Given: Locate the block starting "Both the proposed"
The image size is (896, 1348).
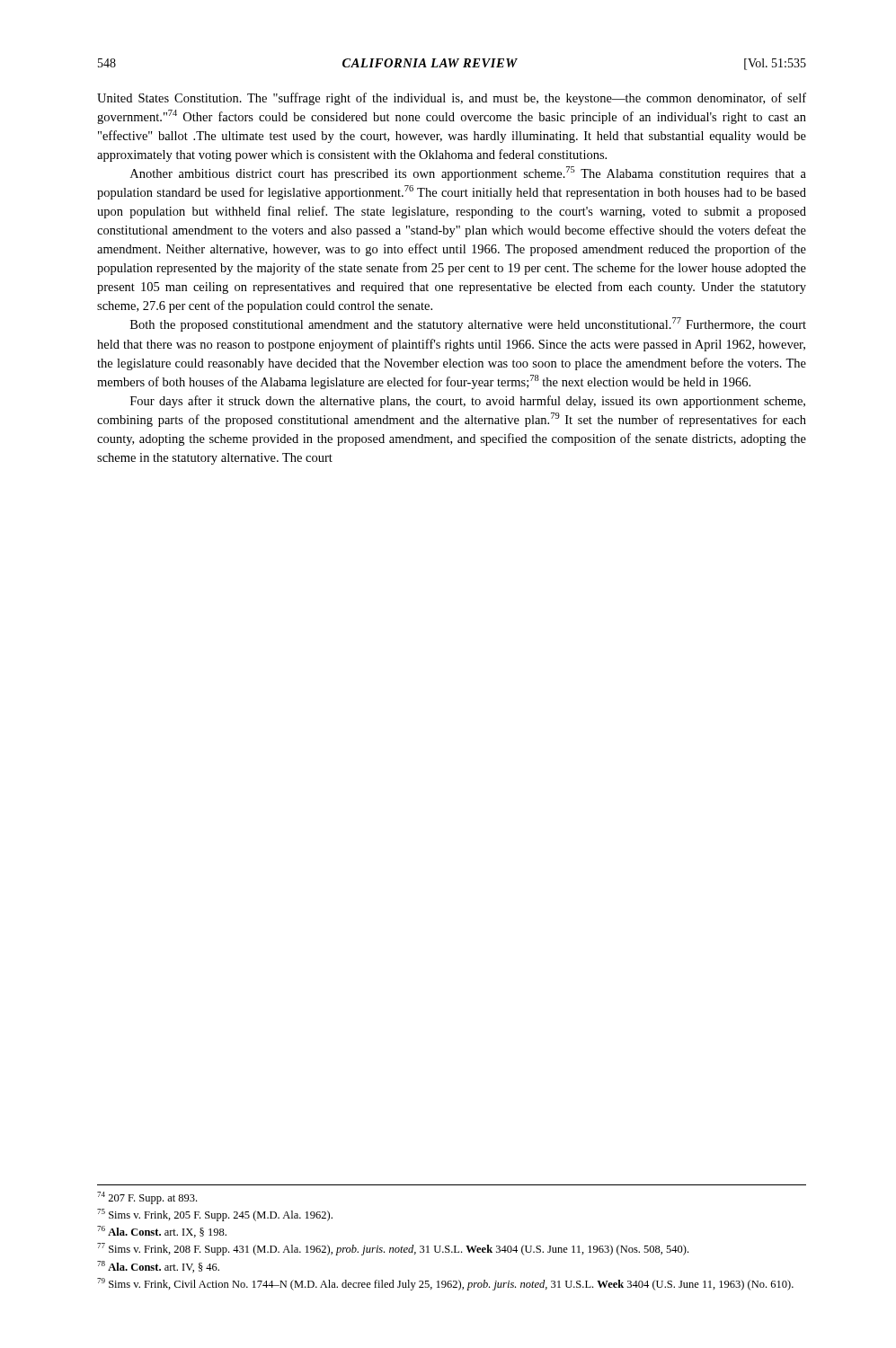Looking at the screenshot, I should point(452,354).
